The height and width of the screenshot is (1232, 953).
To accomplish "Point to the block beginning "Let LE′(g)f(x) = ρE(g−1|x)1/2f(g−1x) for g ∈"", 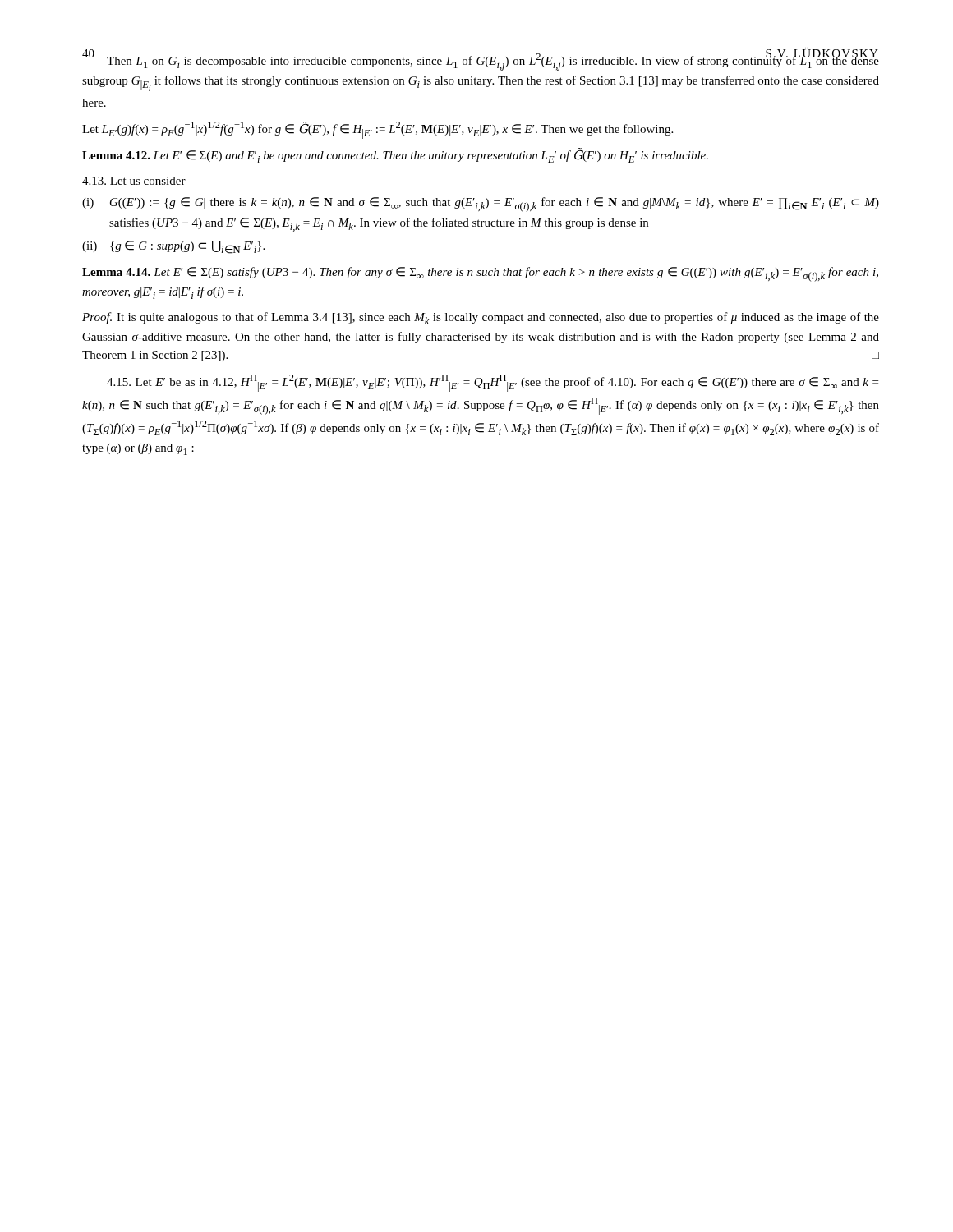I will (x=481, y=129).
